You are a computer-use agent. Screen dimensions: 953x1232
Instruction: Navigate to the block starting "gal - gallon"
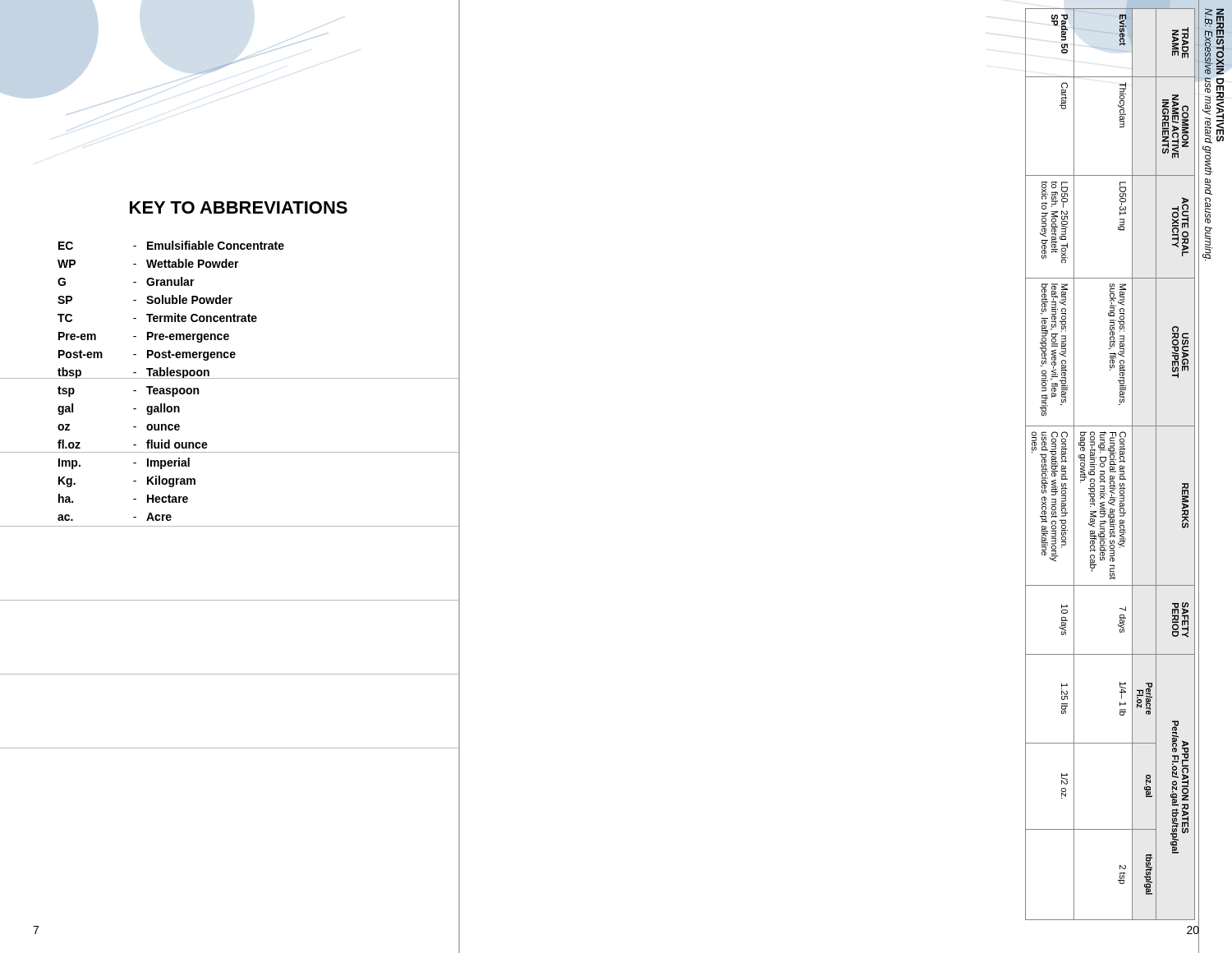point(69,409)
